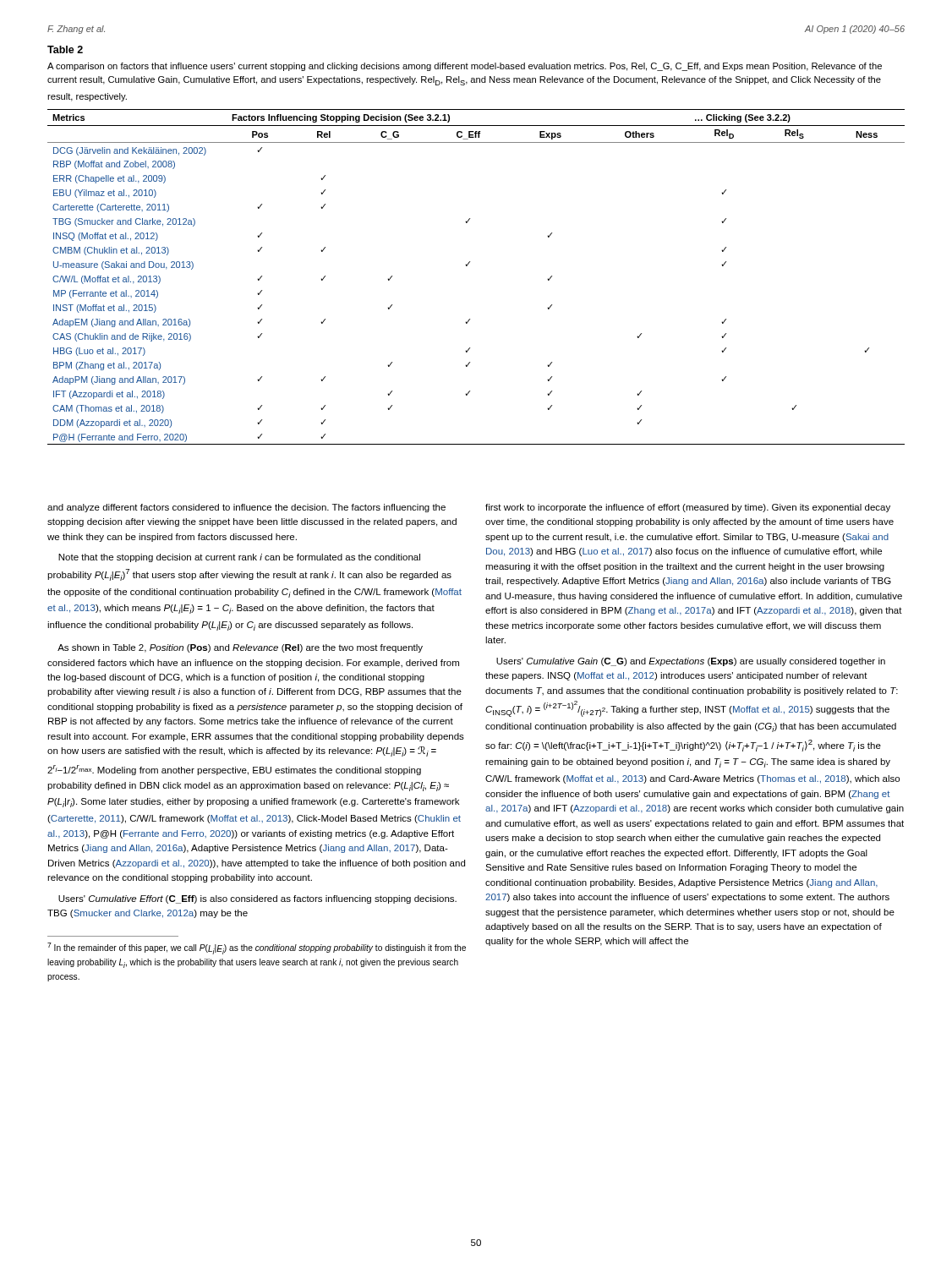Where is the passage that starts "first work to incorporate the influence of effort"?
This screenshot has width=952, height=1268.
coord(694,574)
